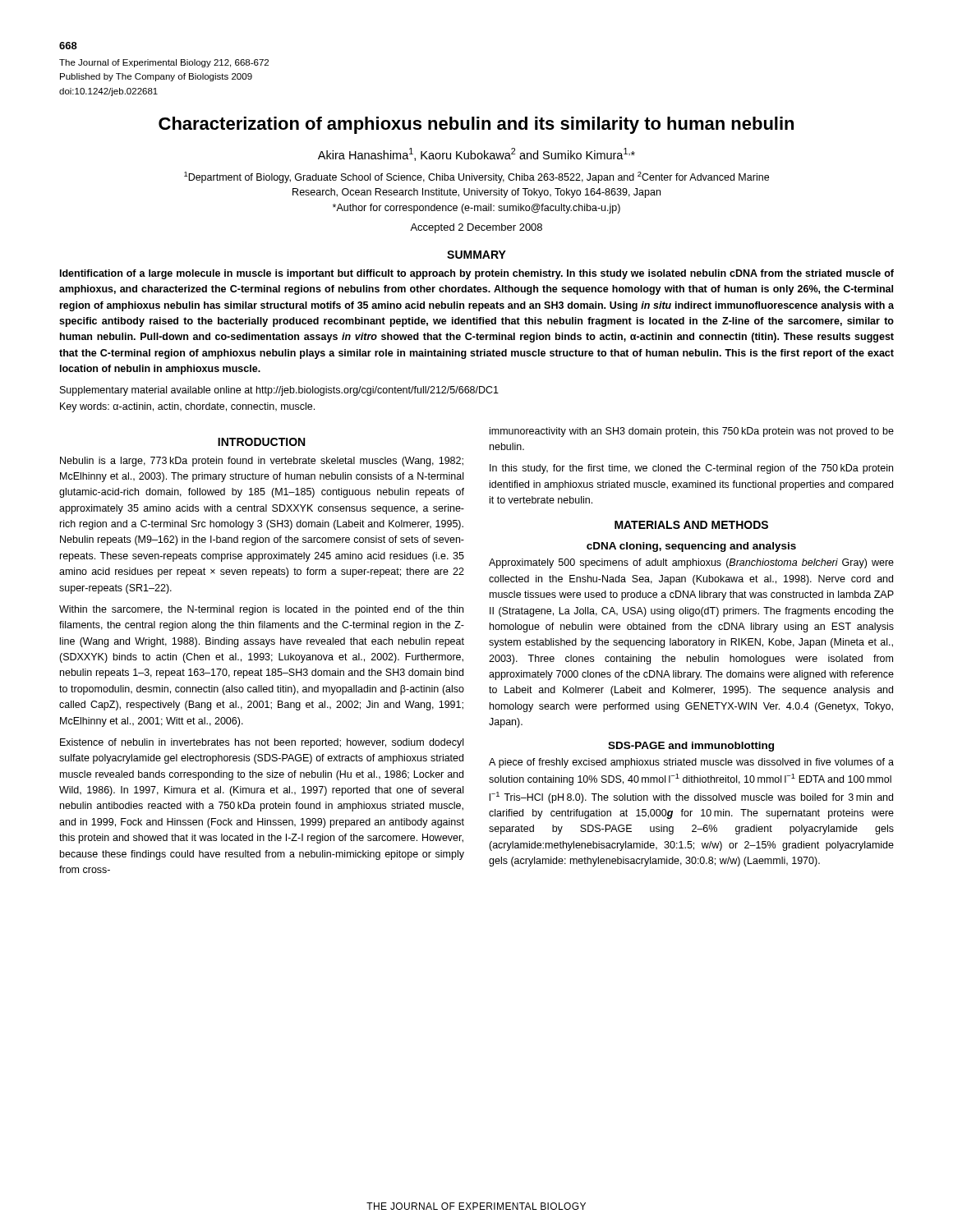The width and height of the screenshot is (953, 1232).
Task: Locate the block of text that opens with "In this study, for"
Action: [691, 484]
